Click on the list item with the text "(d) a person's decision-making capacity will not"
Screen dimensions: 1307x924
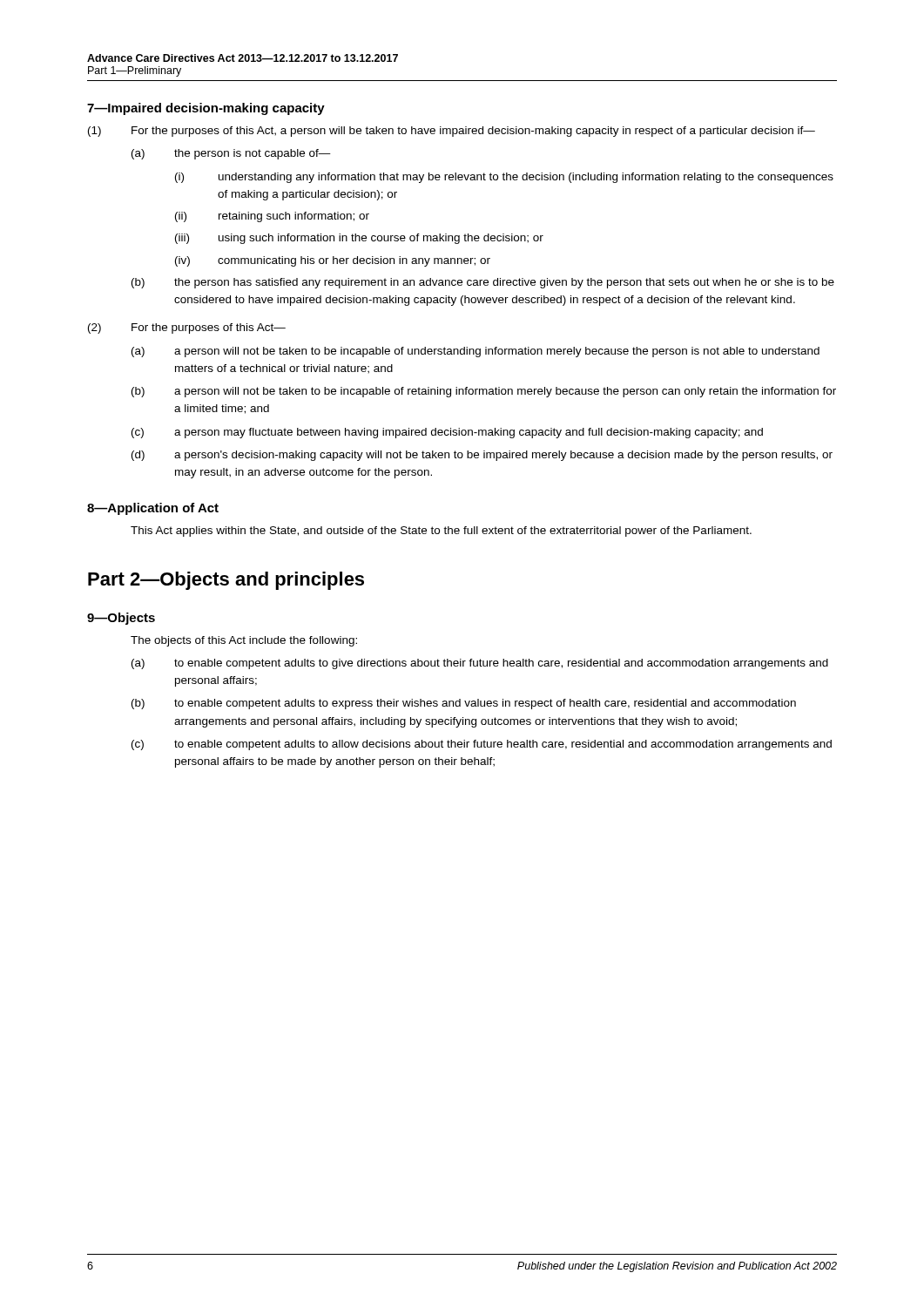click(484, 464)
